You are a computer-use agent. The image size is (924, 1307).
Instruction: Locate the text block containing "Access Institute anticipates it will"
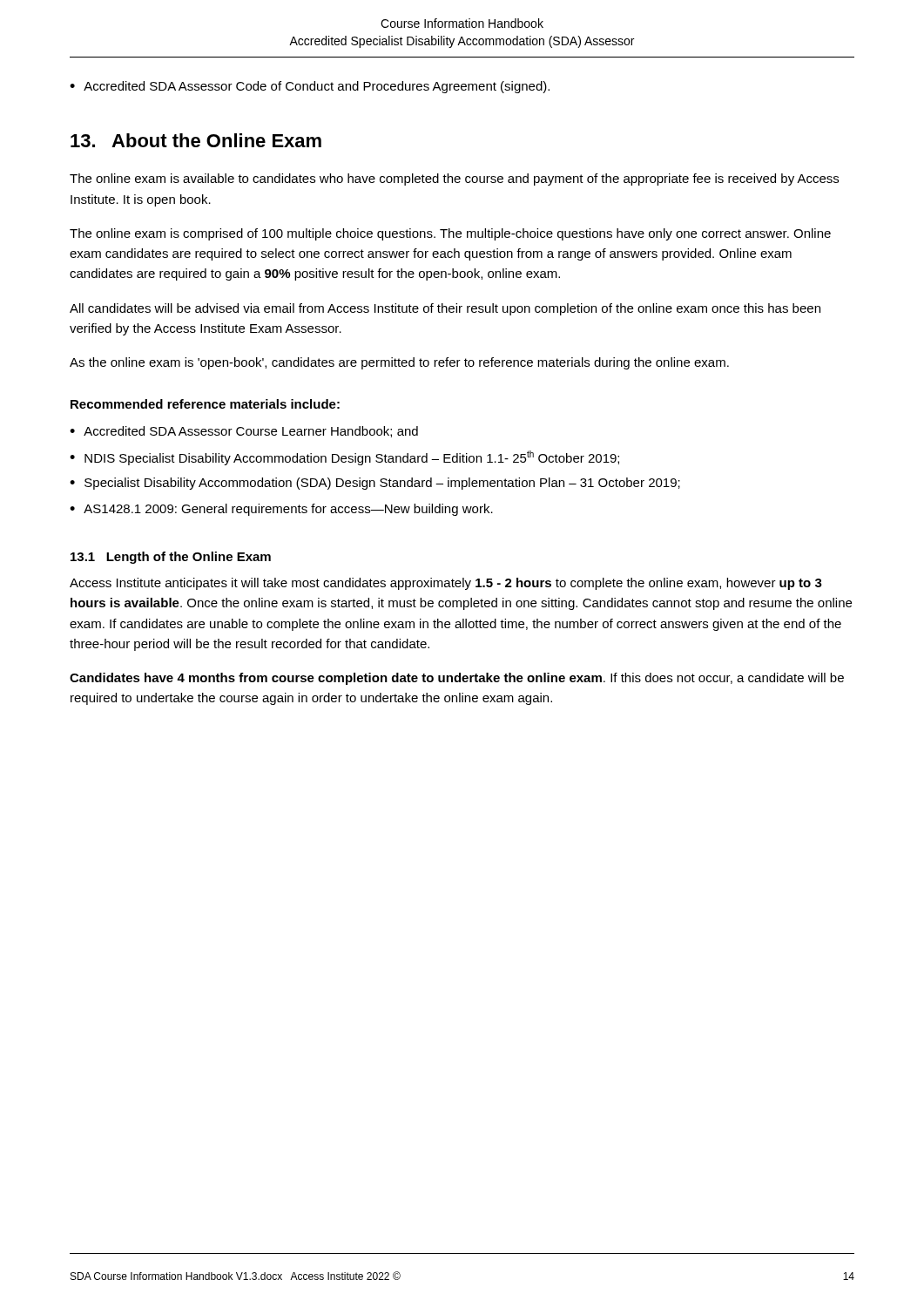click(461, 613)
